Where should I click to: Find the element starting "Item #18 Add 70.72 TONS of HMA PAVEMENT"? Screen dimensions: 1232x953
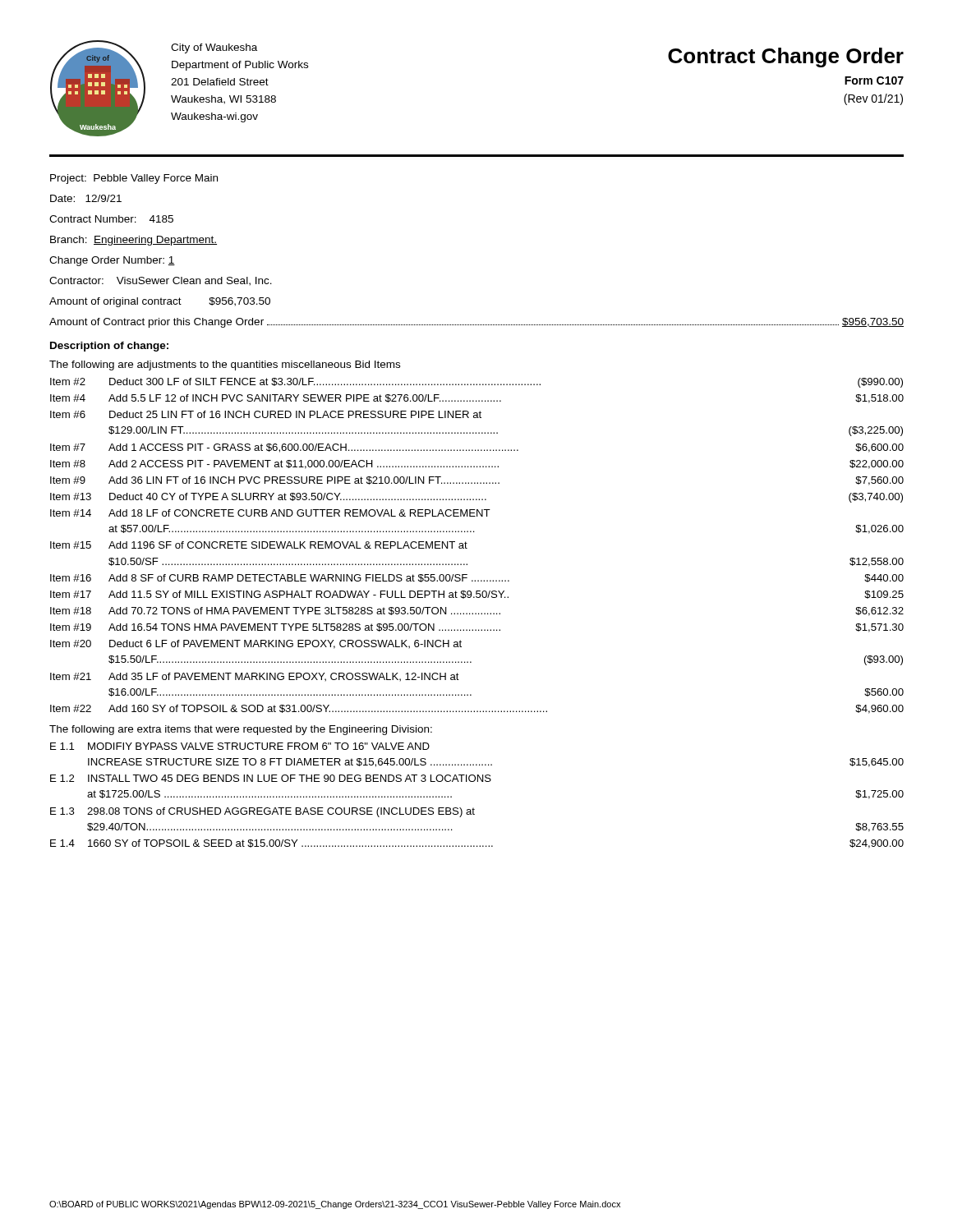point(476,611)
